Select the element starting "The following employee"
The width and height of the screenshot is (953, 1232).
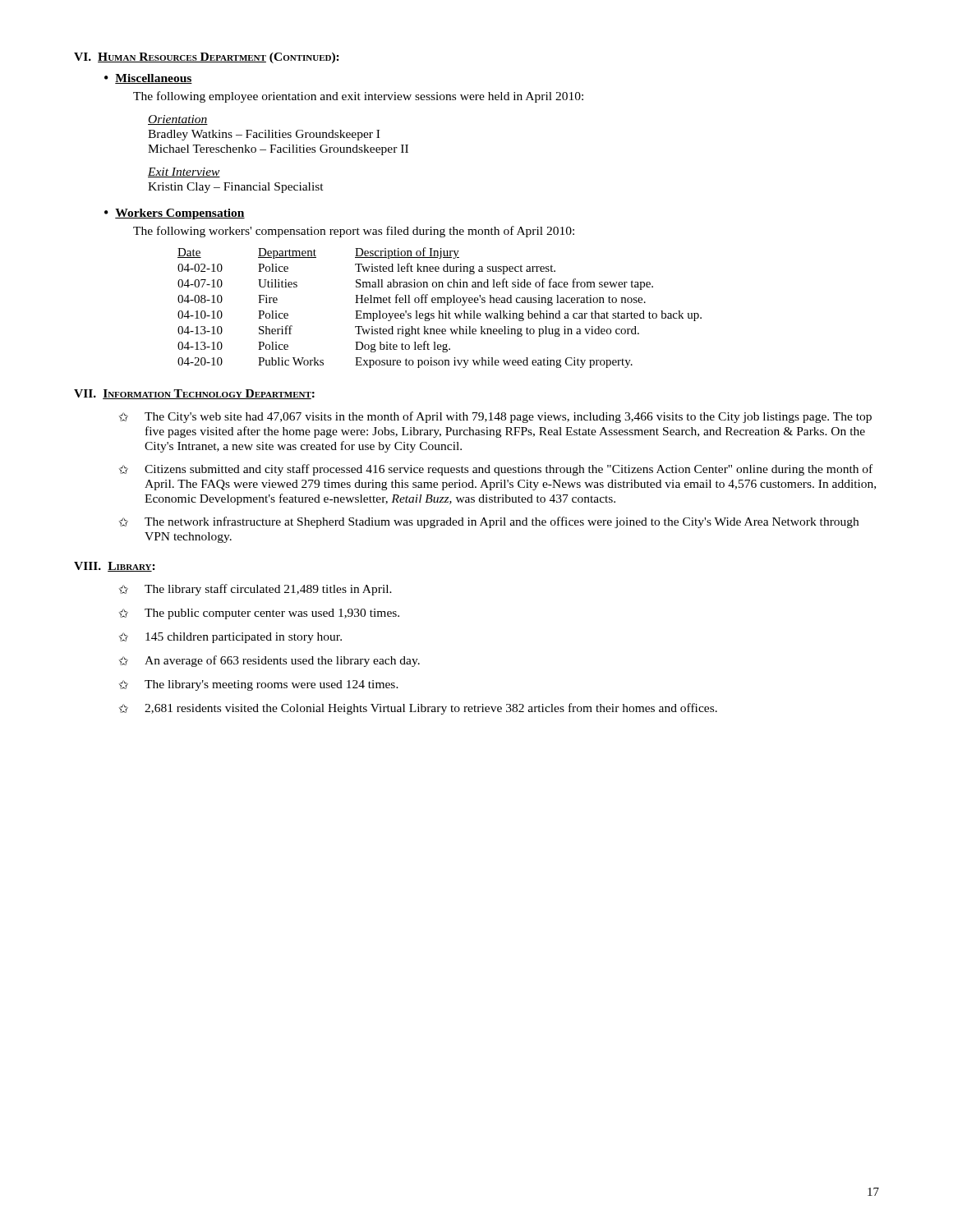(359, 96)
